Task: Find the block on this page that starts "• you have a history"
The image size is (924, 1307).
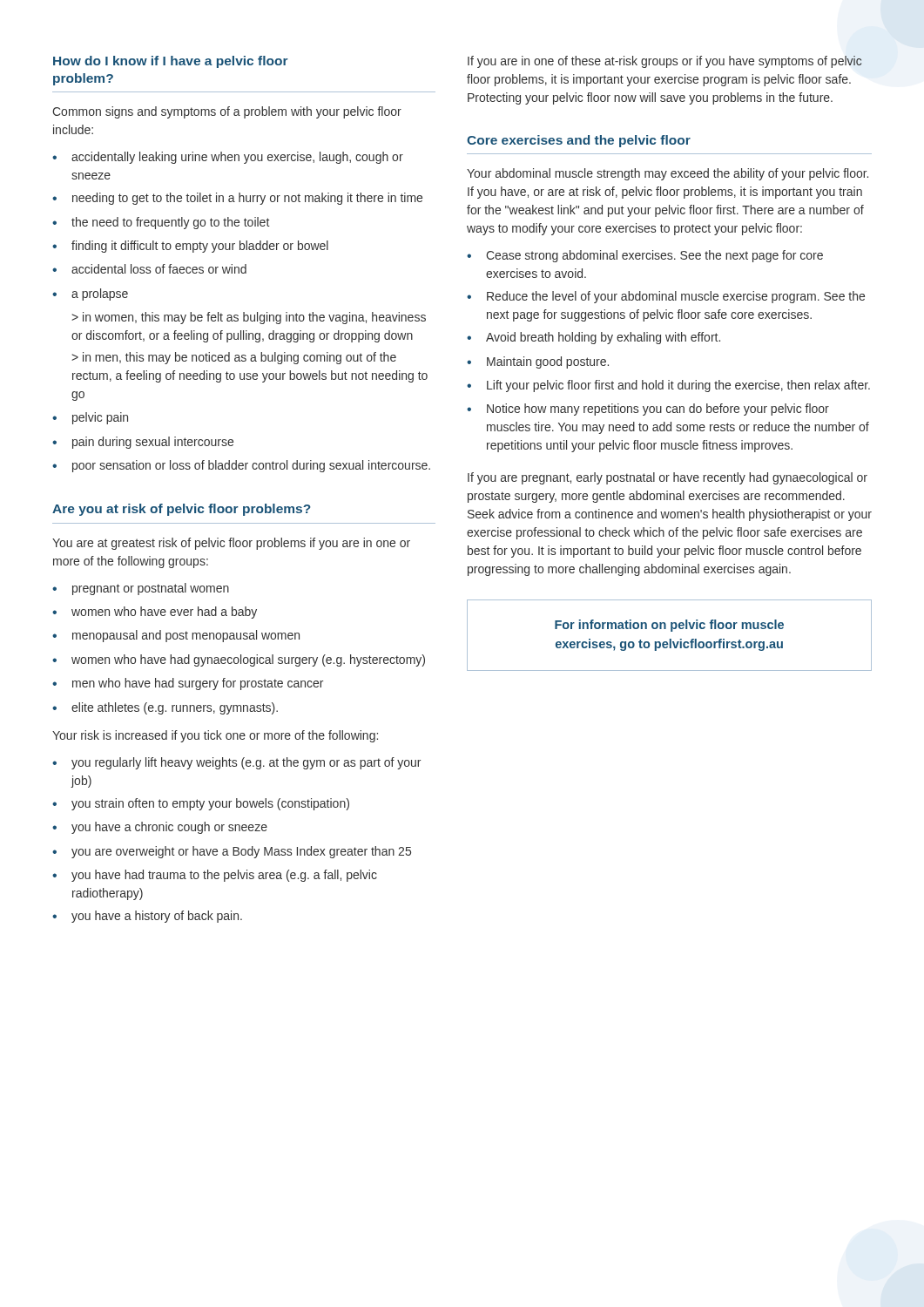Action: click(x=244, y=917)
